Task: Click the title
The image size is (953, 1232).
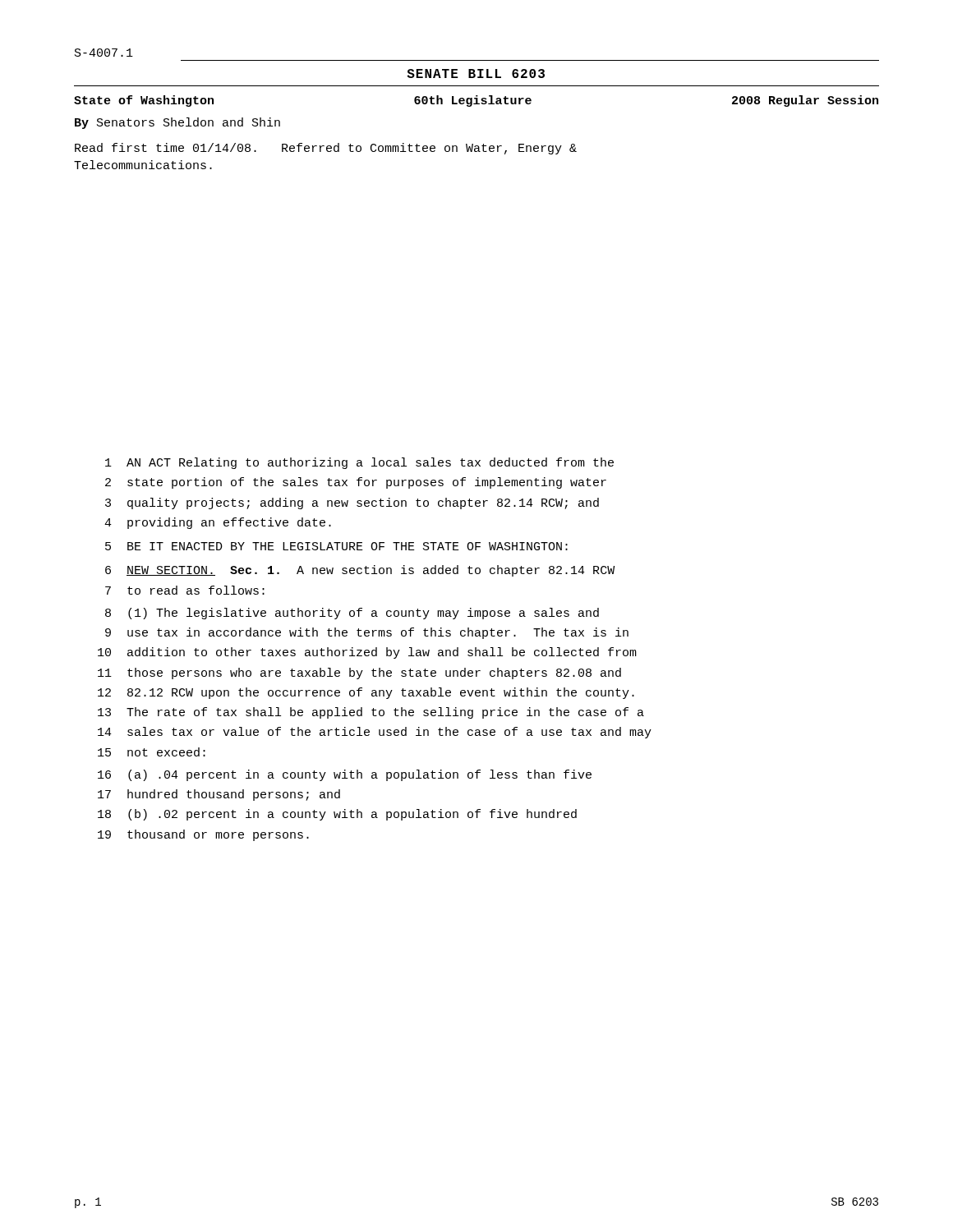Action: [x=476, y=77]
